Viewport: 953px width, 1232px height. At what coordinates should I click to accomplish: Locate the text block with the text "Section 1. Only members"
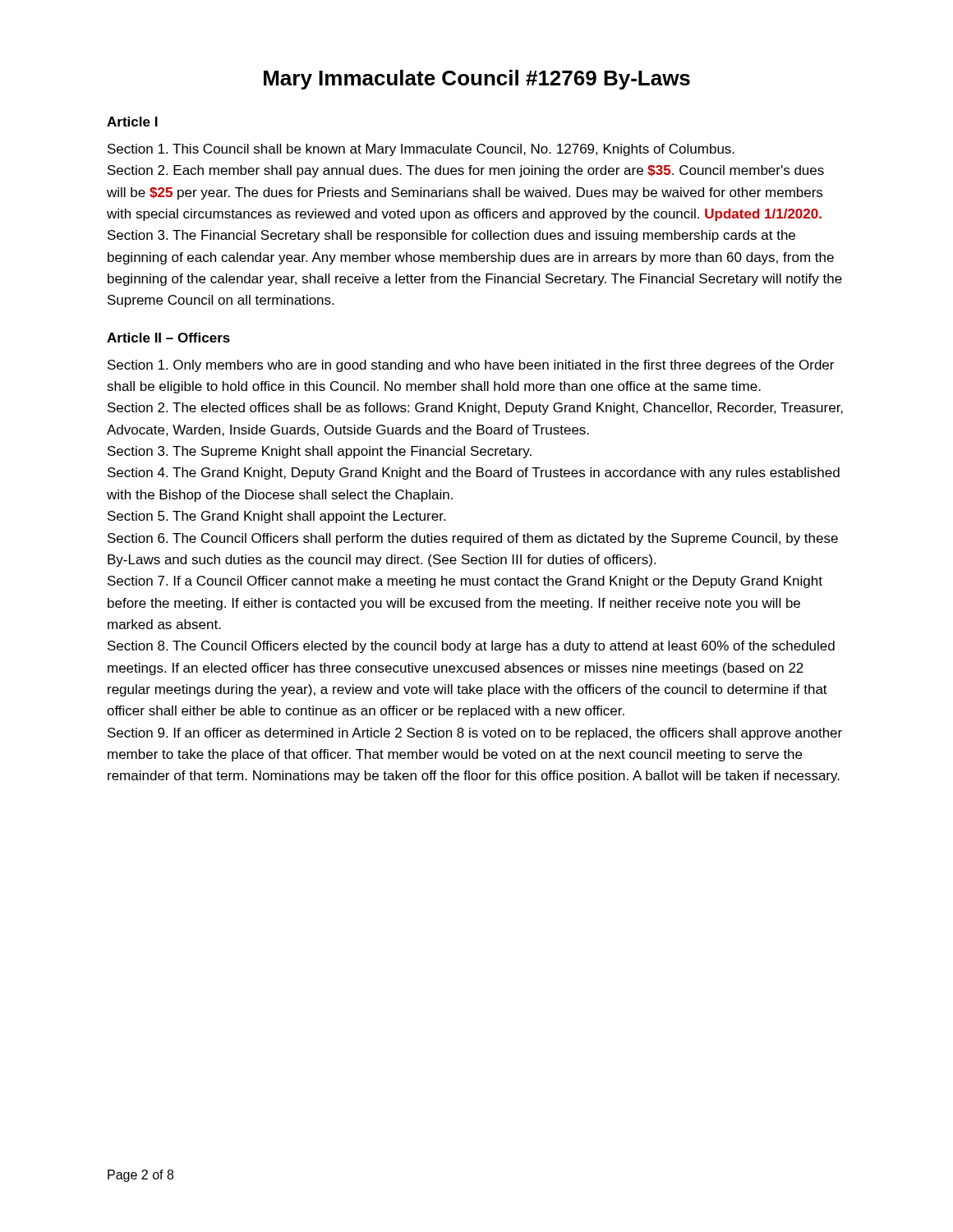pos(476,571)
